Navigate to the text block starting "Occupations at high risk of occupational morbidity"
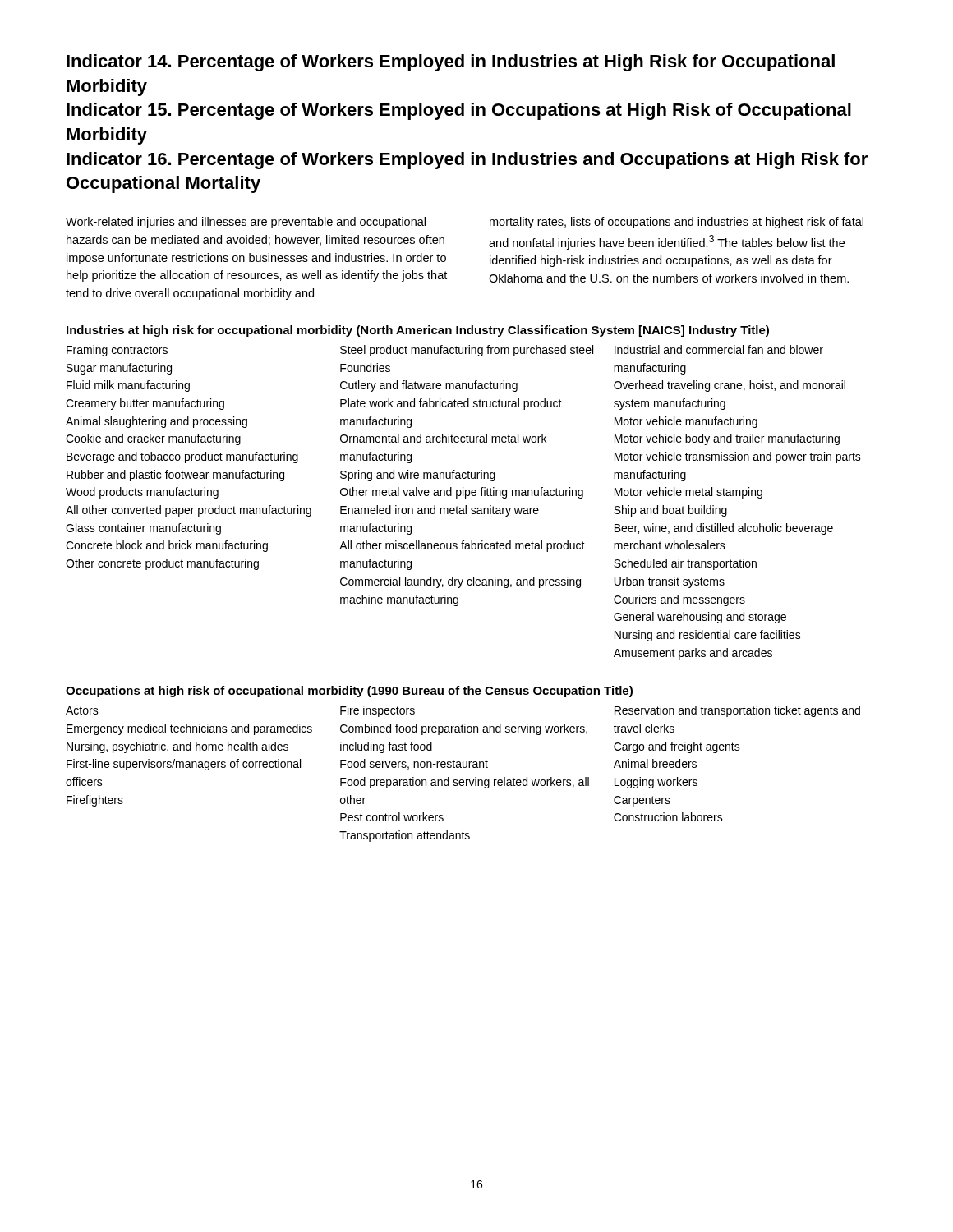Screen dimensions: 1232x953 tap(349, 691)
